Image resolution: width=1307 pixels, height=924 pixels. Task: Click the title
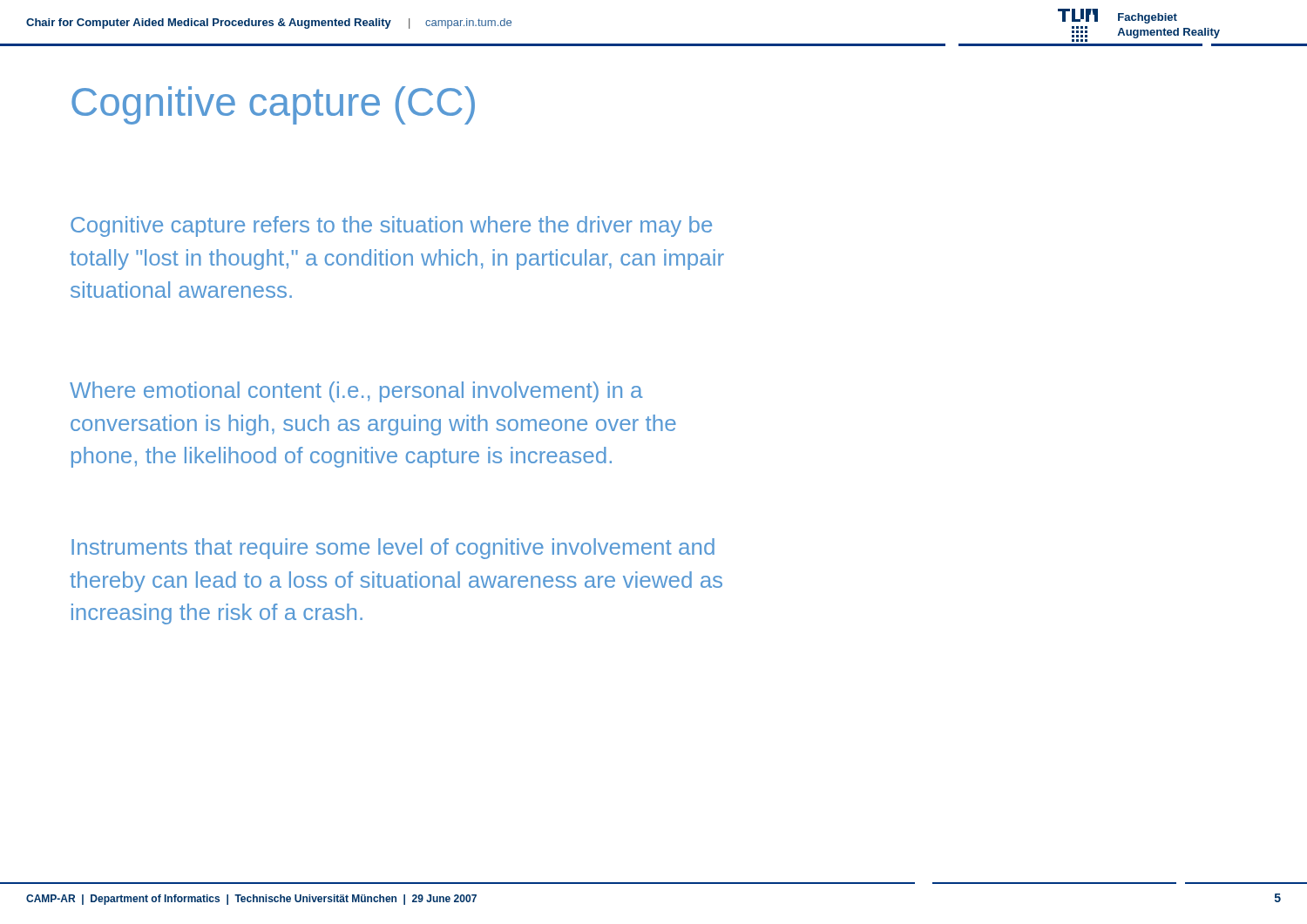click(x=273, y=102)
